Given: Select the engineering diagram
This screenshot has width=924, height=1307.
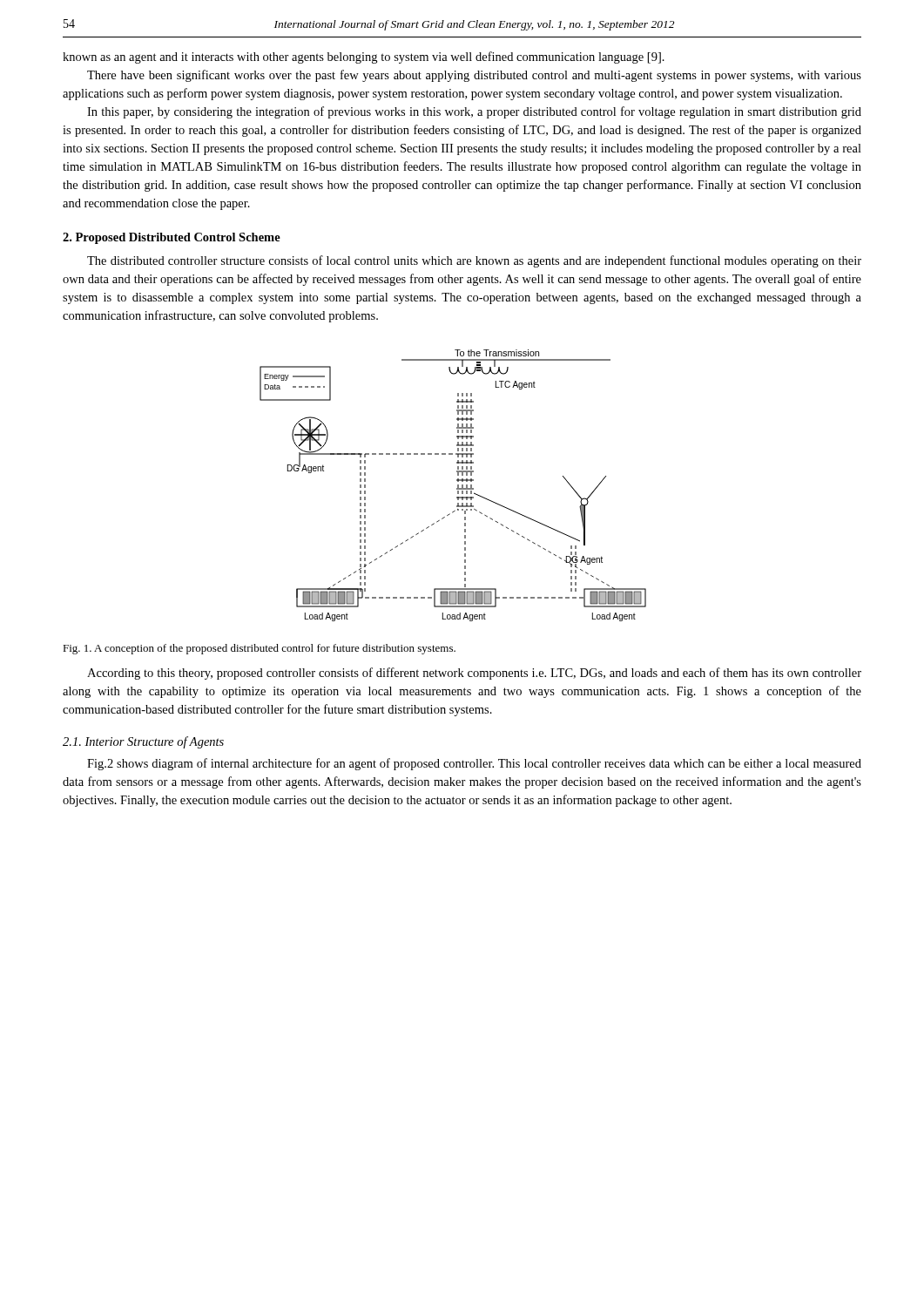Looking at the screenshot, I should pyautogui.click(x=462, y=489).
